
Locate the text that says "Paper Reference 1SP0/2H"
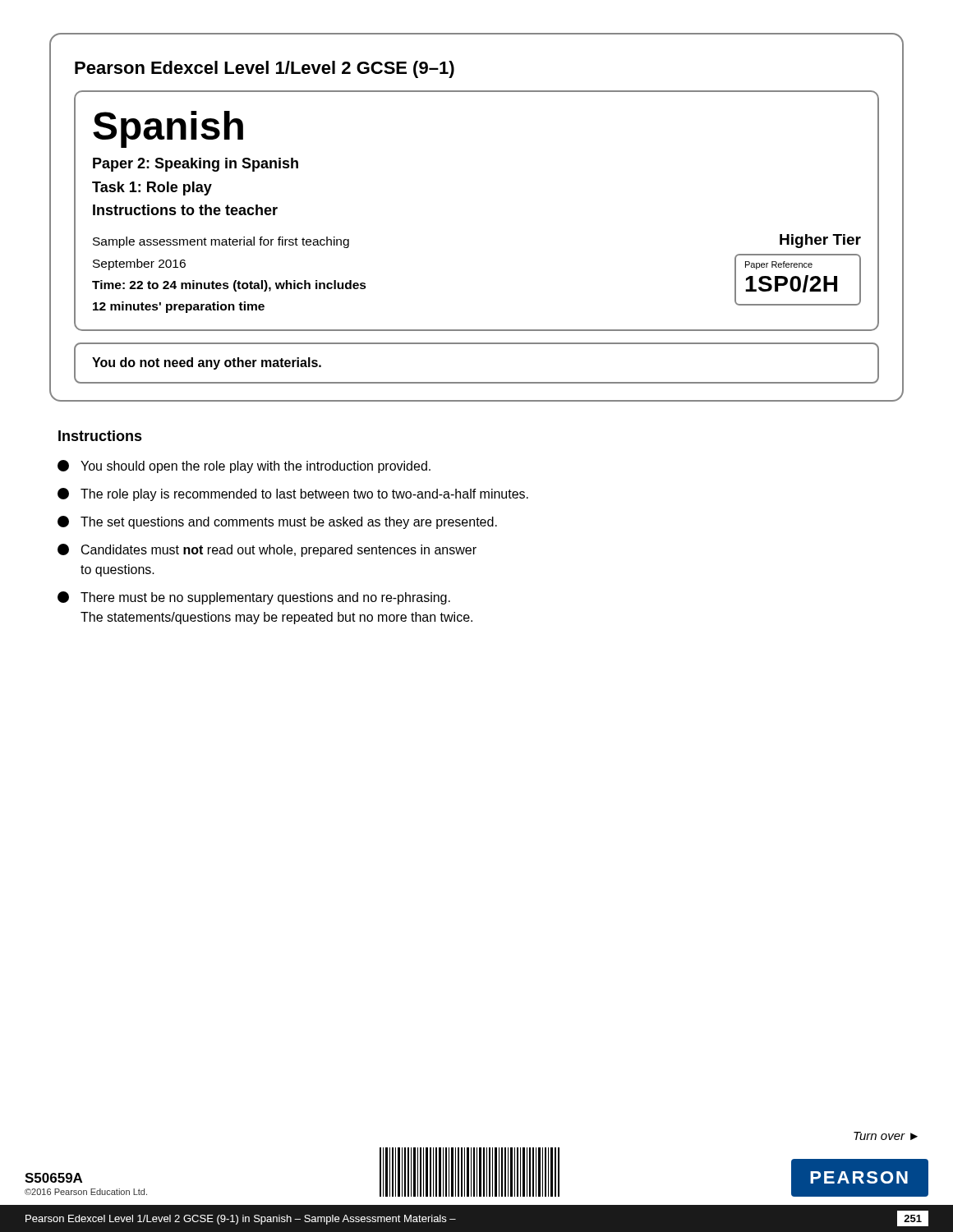[x=798, y=279]
